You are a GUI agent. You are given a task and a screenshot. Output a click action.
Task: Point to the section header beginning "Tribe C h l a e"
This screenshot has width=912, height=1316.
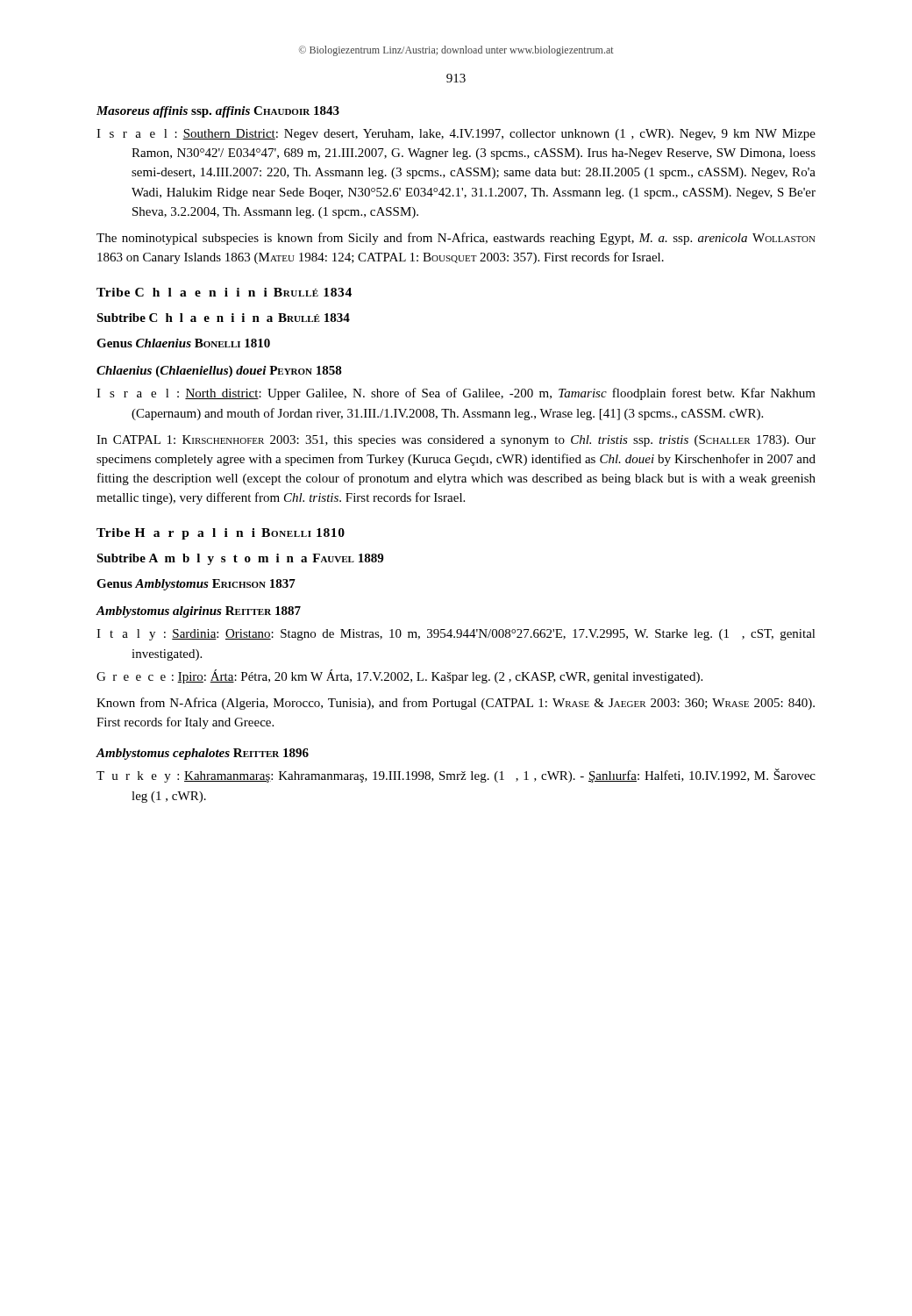point(224,292)
